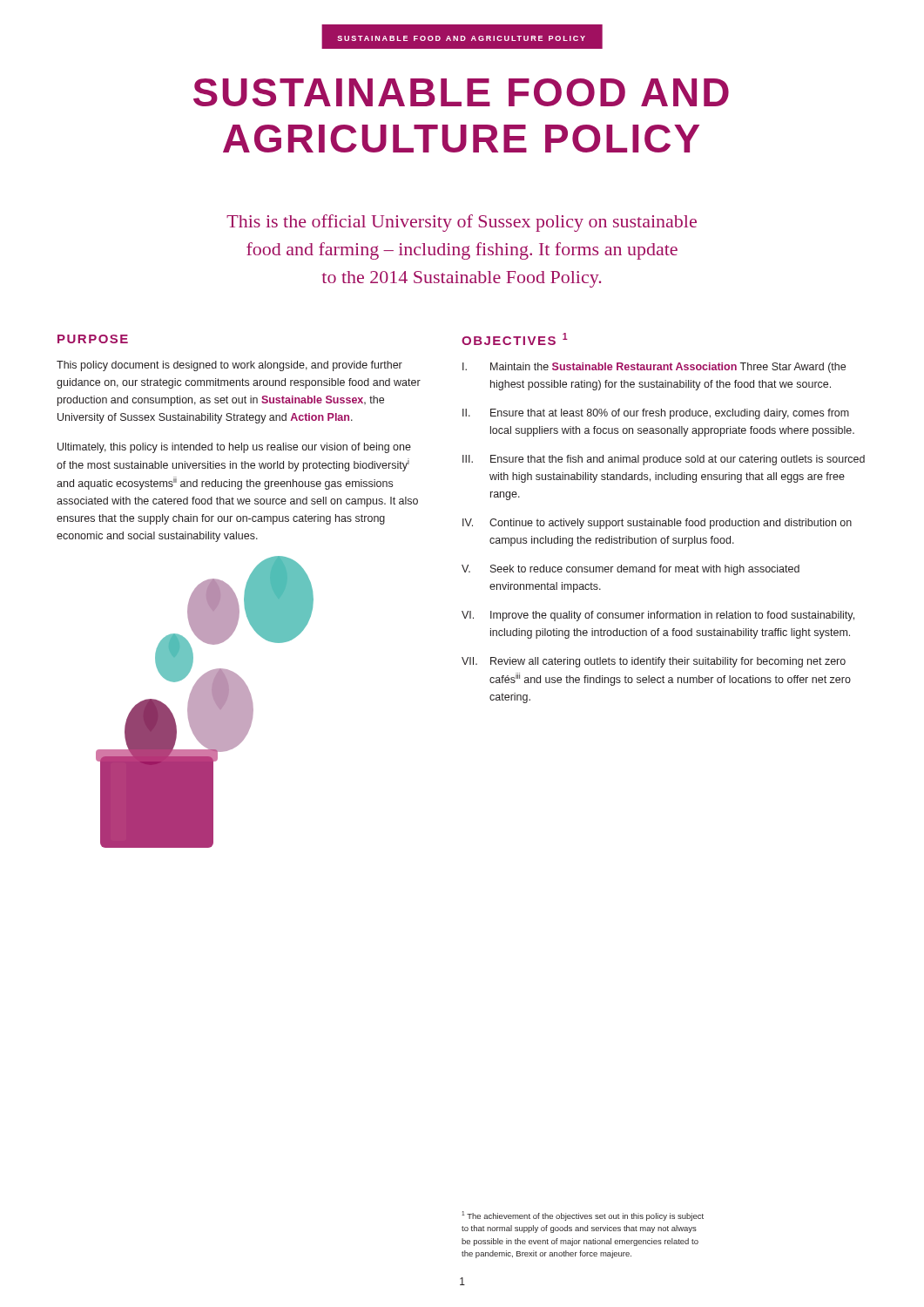Select the block starting "Ultimately, this policy"
924x1307 pixels.
[238, 492]
